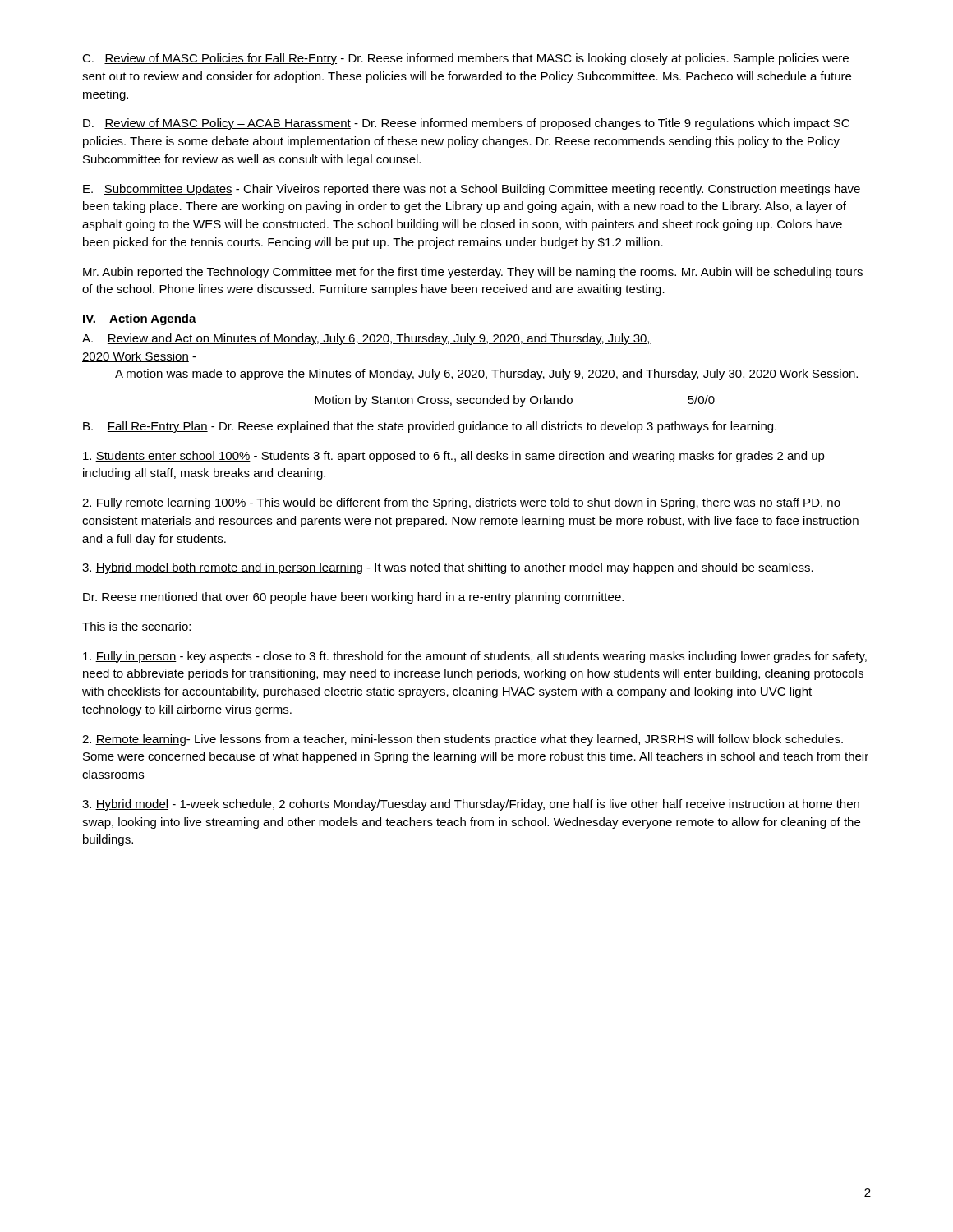Locate the text starting "Students enter school 100% - Students"

click(x=453, y=464)
